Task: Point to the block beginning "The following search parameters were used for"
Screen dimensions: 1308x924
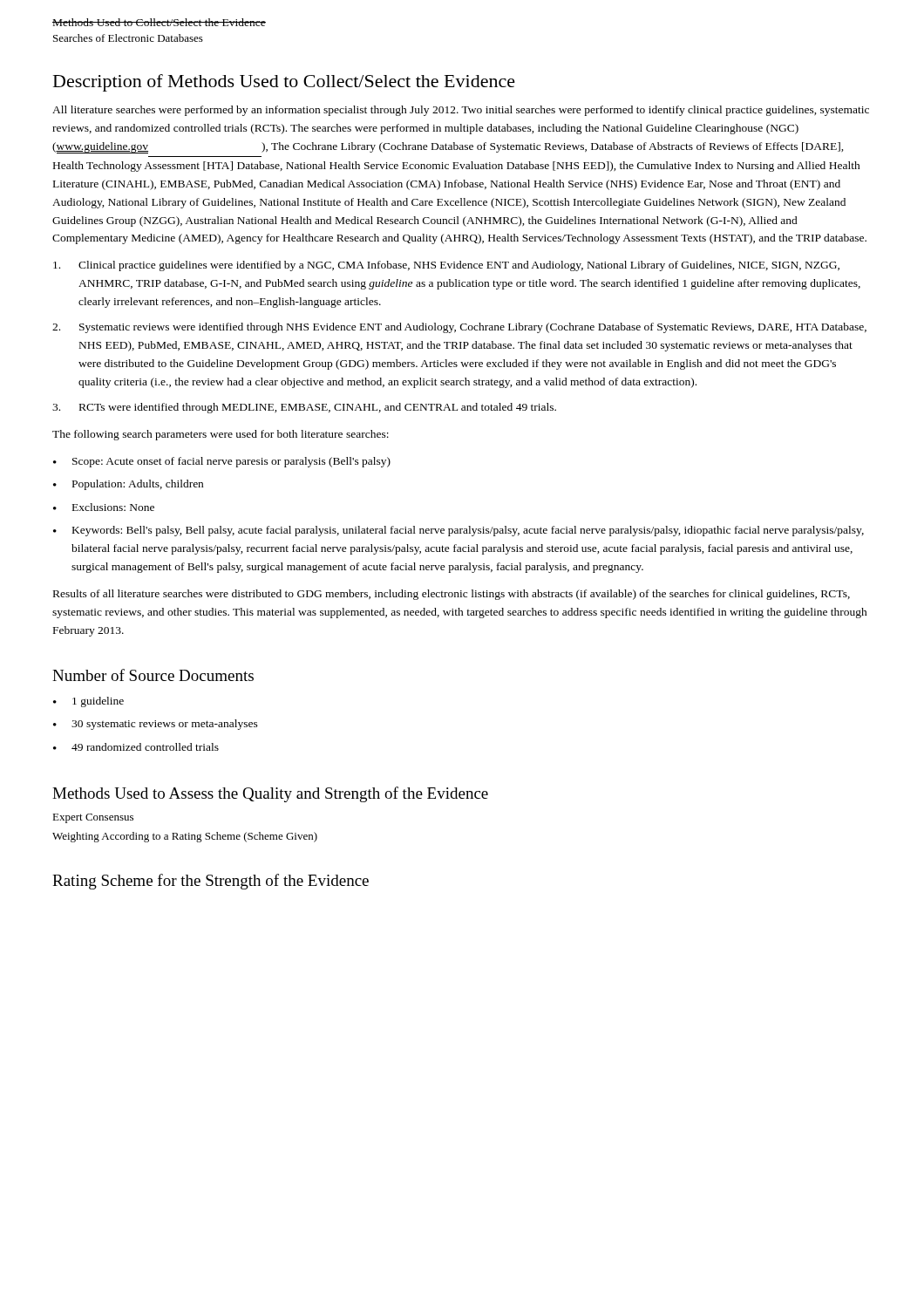Action: coord(221,434)
